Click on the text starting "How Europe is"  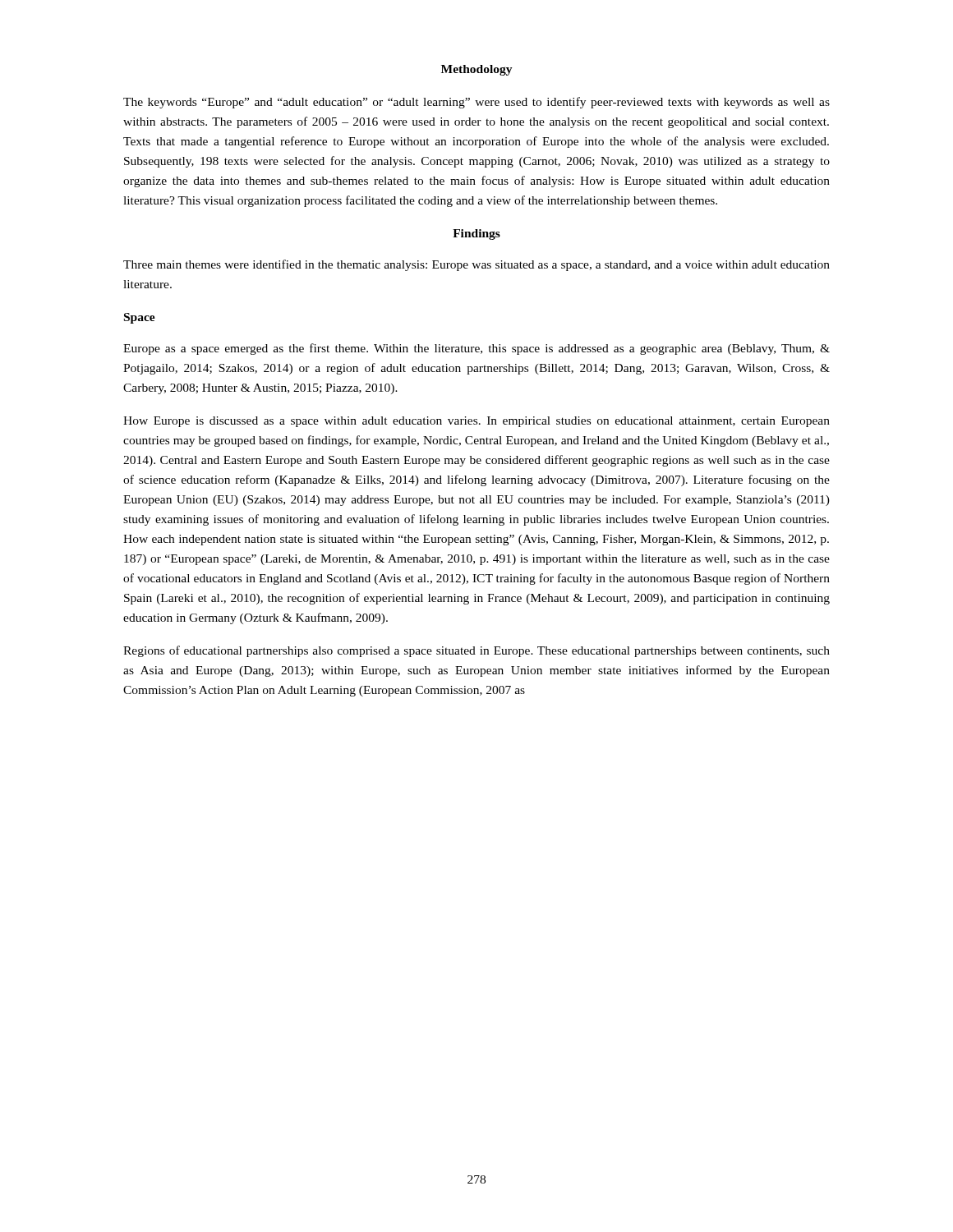(x=476, y=519)
